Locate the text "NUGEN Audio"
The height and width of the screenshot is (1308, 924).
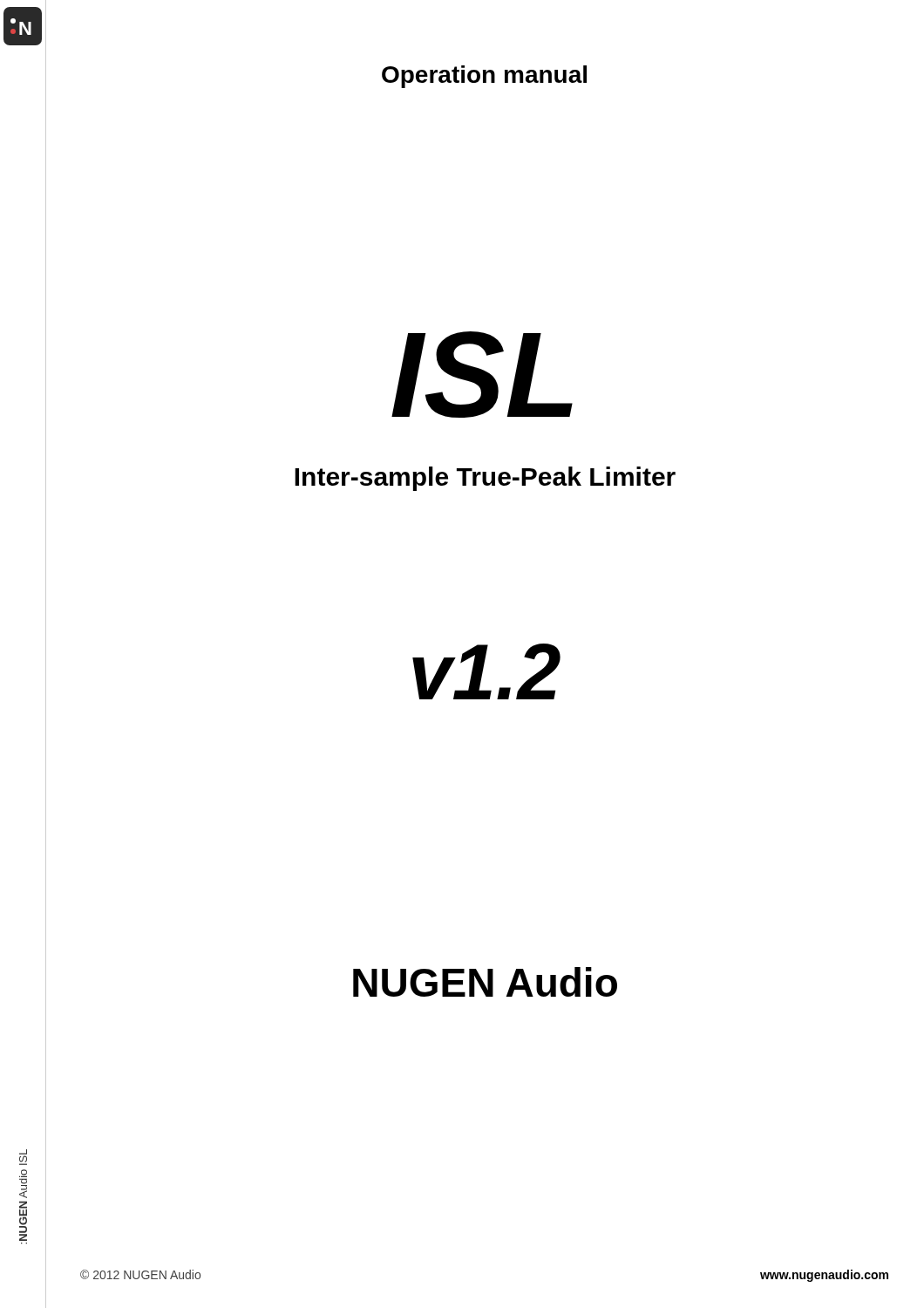[485, 983]
